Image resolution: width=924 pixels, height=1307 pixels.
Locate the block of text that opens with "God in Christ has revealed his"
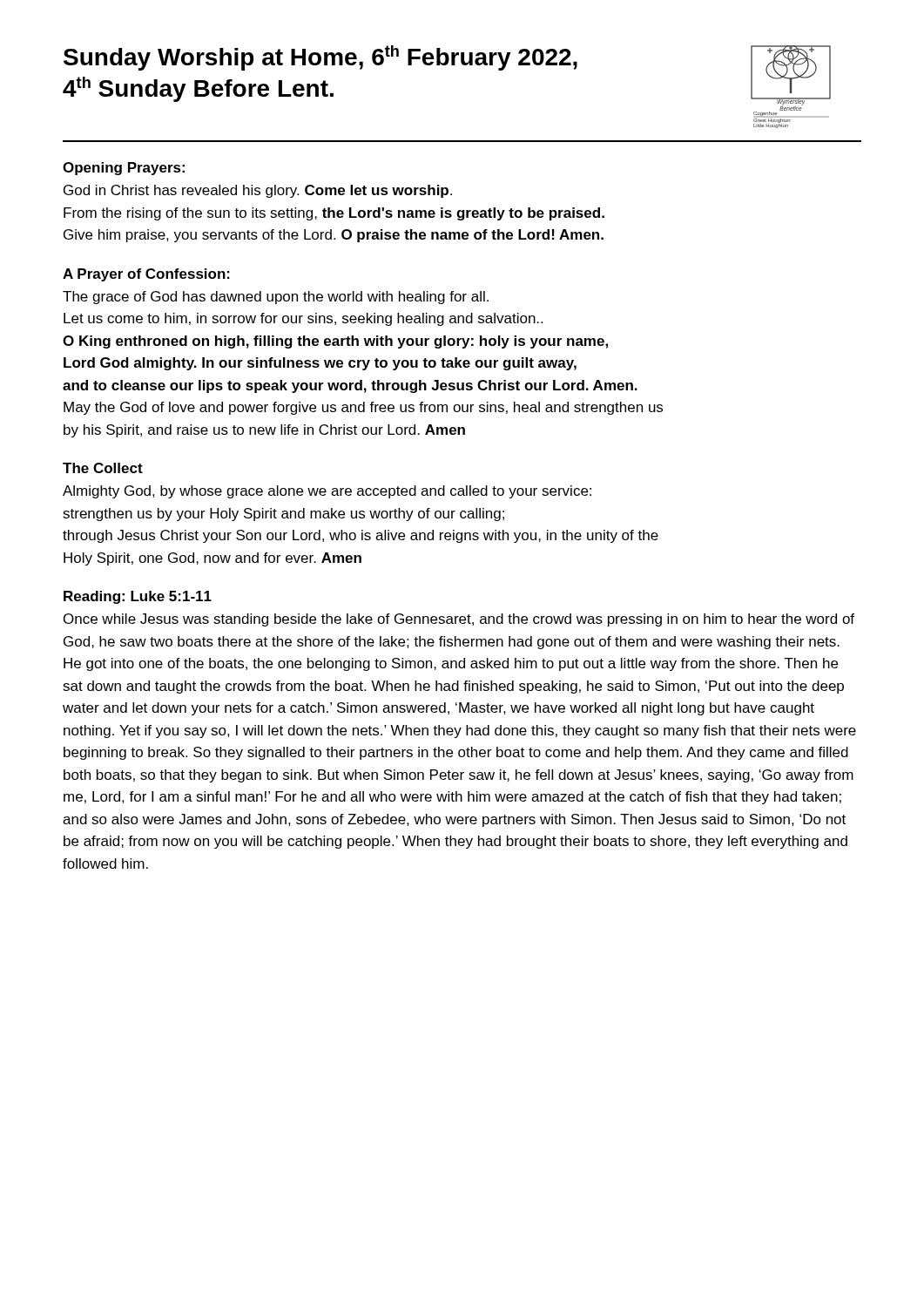[334, 213]
